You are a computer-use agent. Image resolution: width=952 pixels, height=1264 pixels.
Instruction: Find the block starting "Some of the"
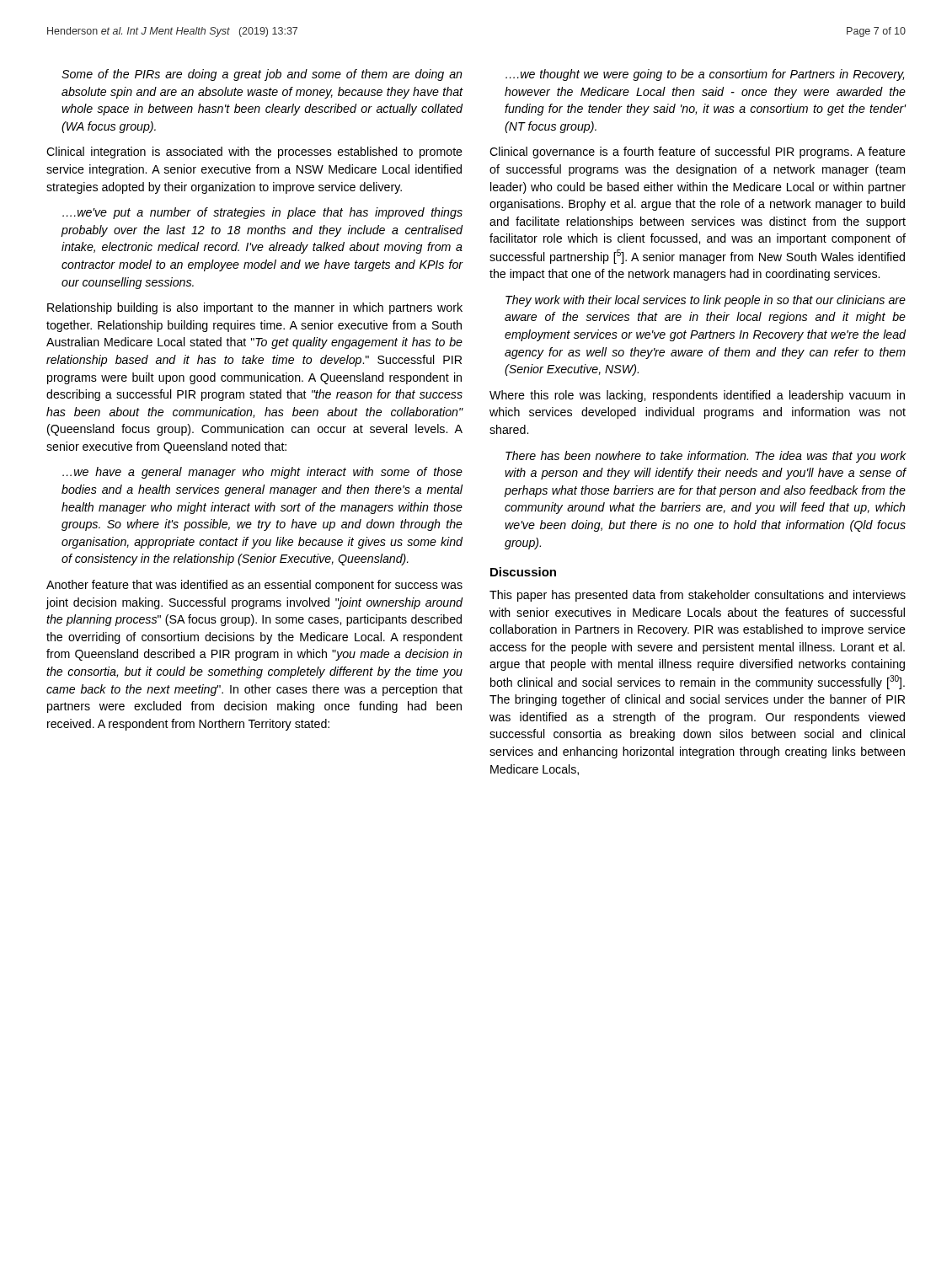click(x=262, y=100)
